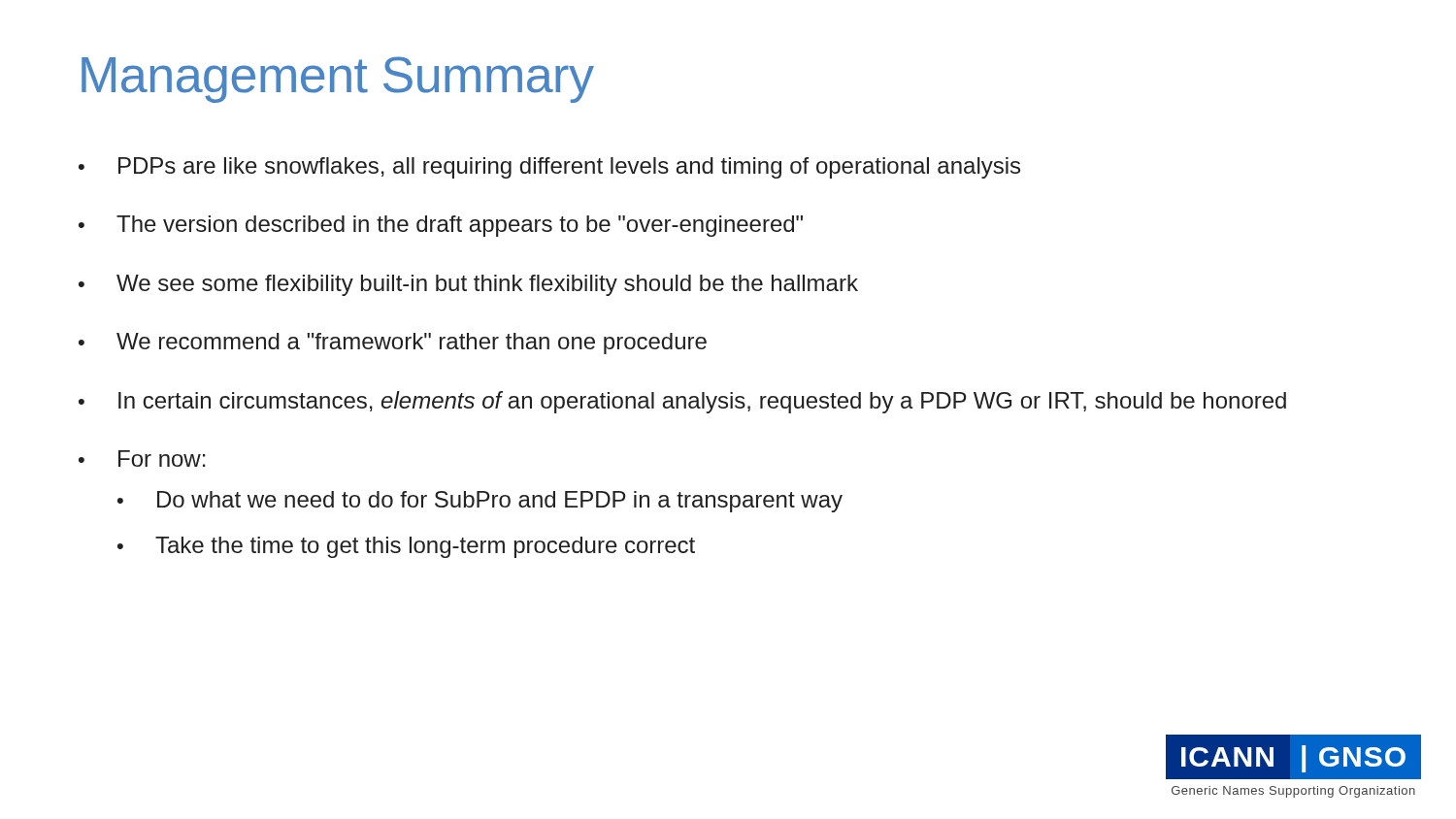The image size is (1456, 819).
Task: Locate a logo
Action: tap(1293, 766)
